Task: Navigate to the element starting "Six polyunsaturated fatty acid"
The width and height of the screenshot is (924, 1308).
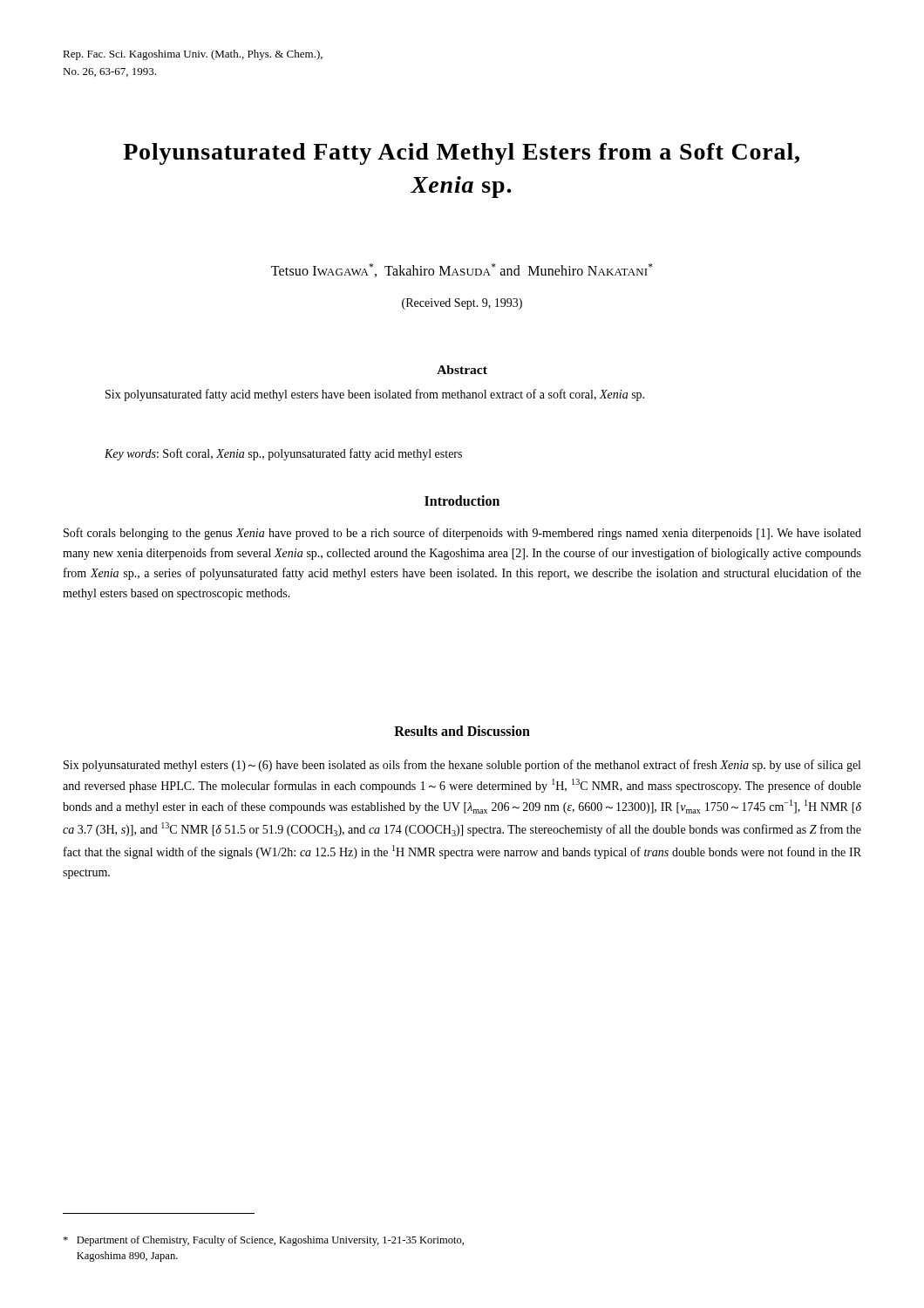Action: (375, 395)
